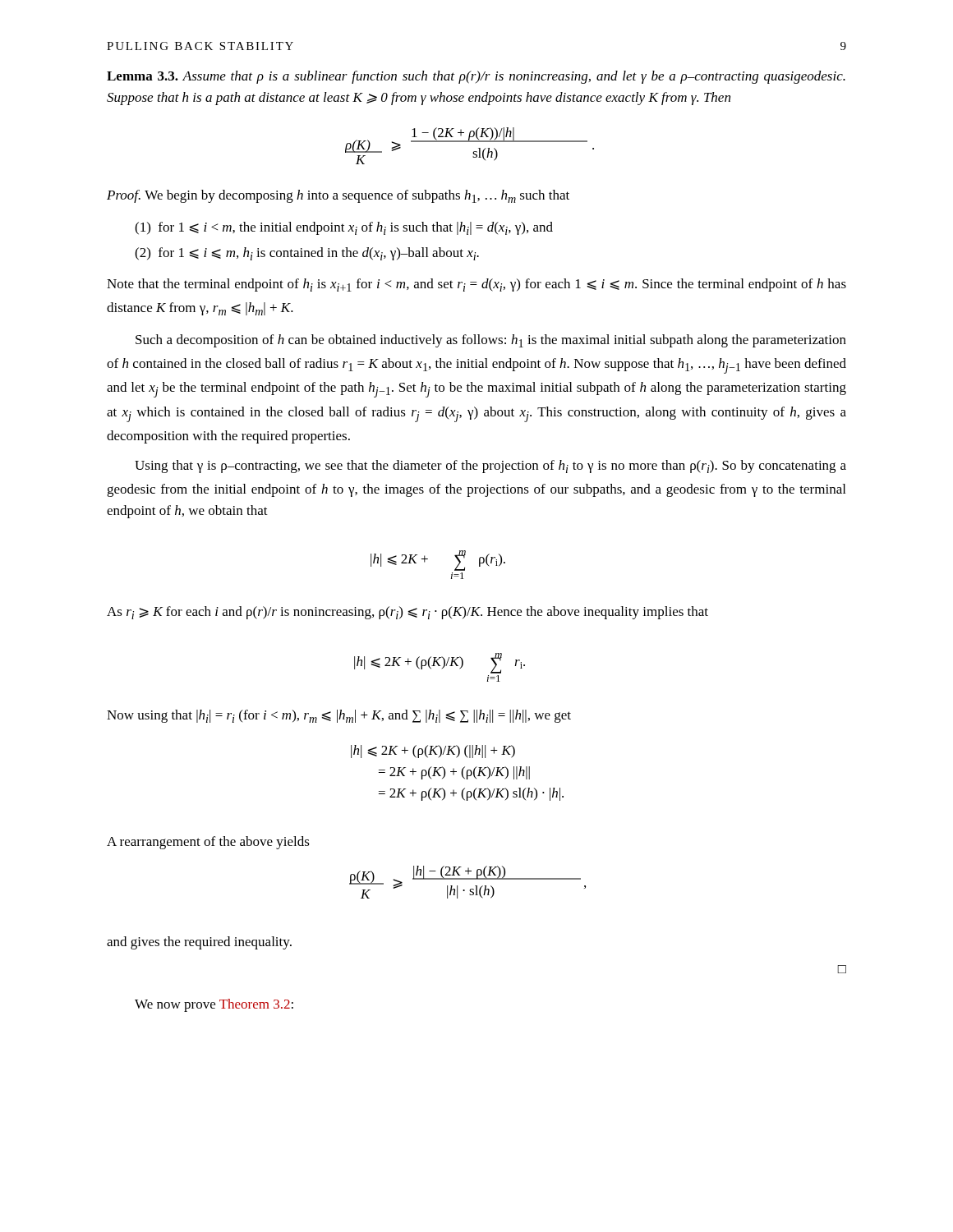Click on the passage starting "ρ(K) K ⩾ |h| −"
Screen dimensions: 1232x953
click(476, 888)
